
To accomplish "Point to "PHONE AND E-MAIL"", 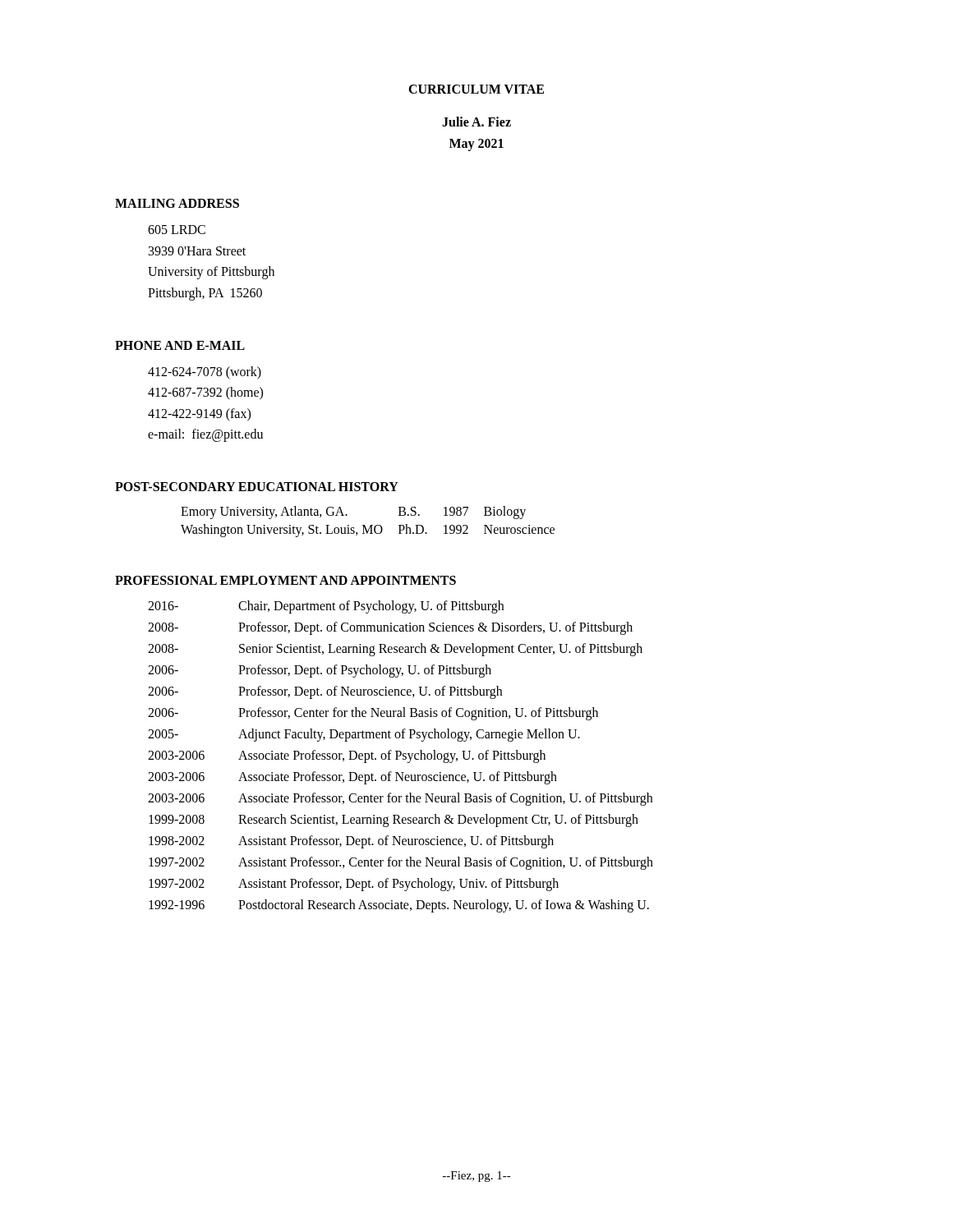I will tap(180, 345).
